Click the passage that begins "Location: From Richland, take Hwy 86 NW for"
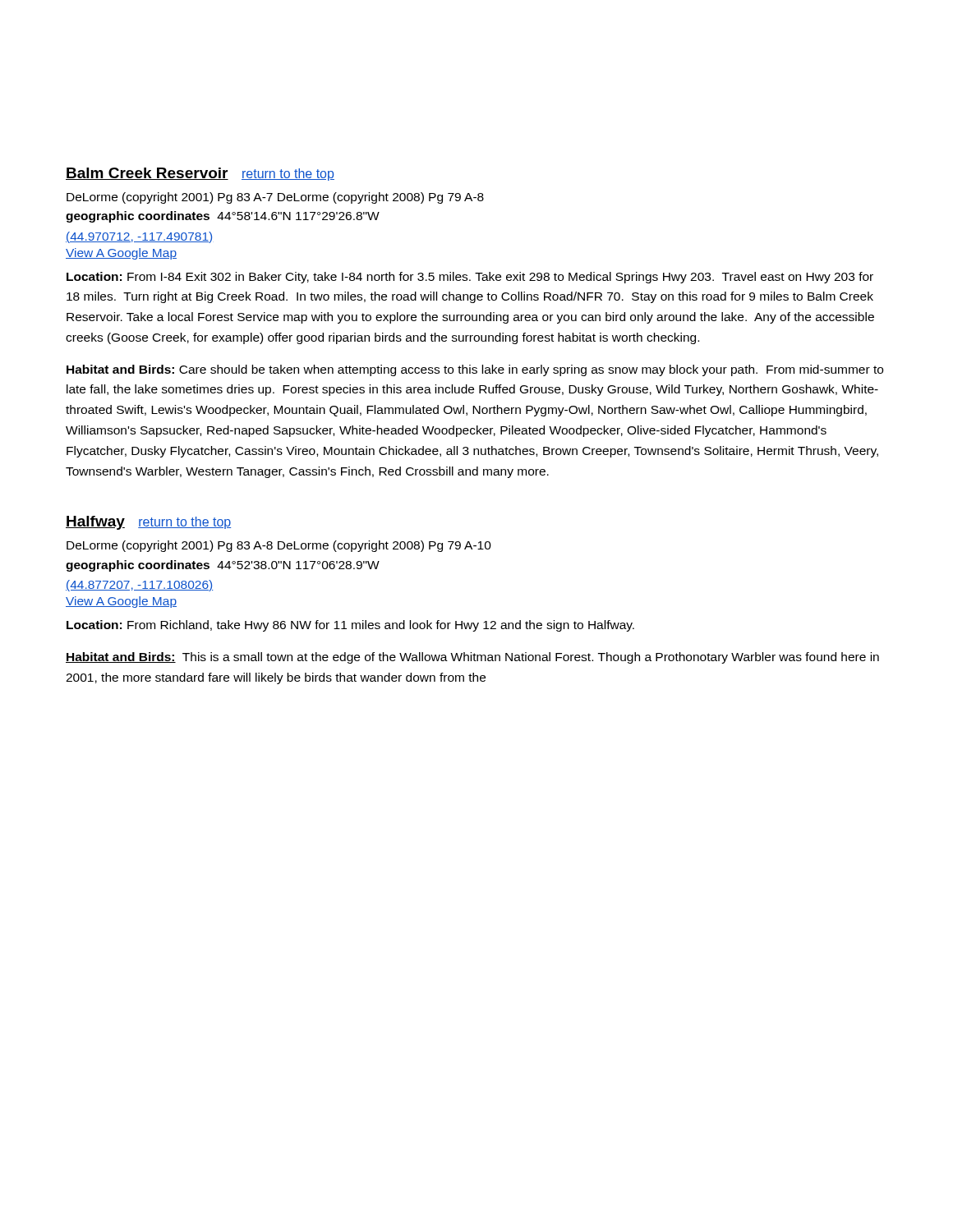953x1232 pixels. click(350, 625)
